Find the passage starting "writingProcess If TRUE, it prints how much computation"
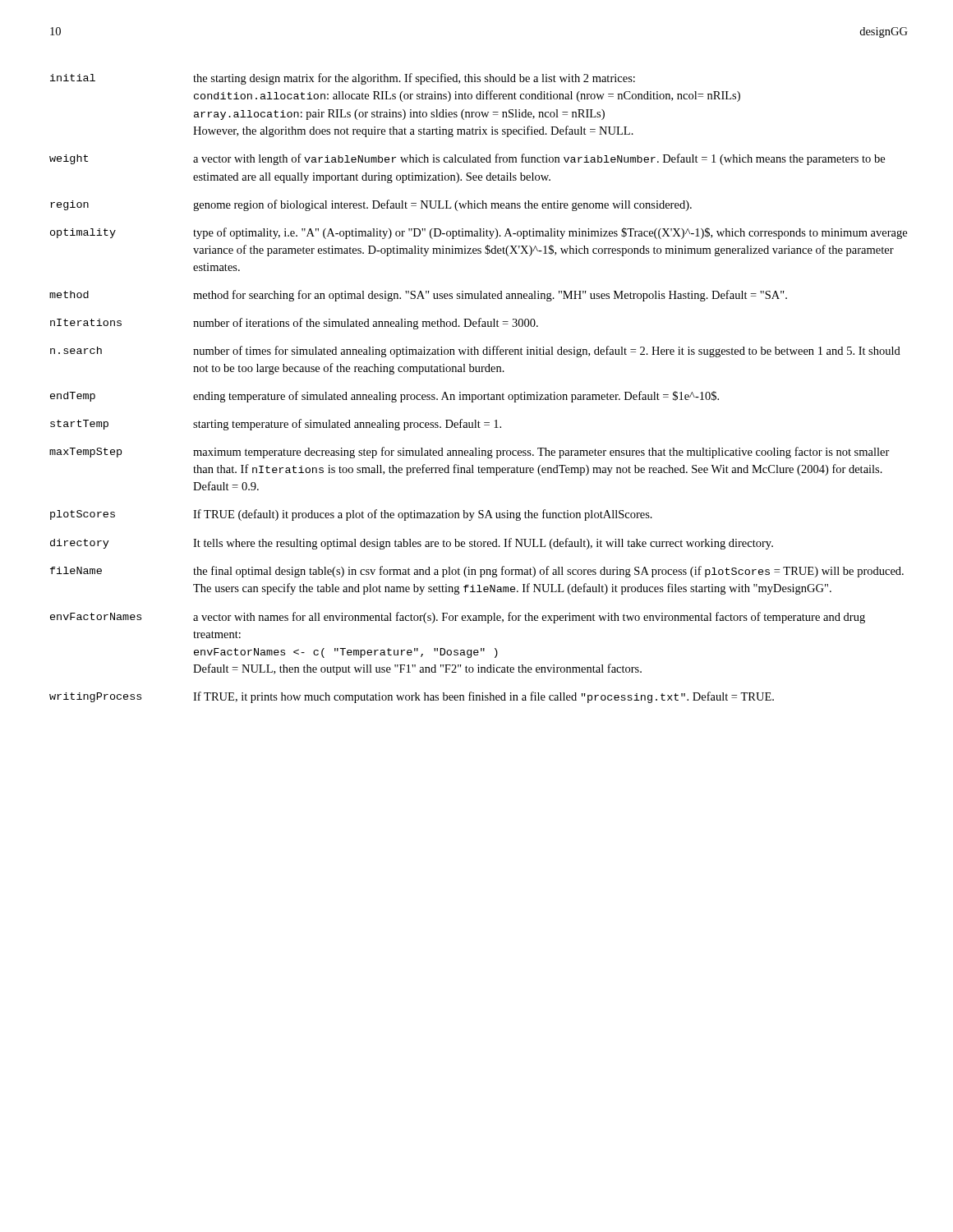953x1232 pixels. (479, 697)
